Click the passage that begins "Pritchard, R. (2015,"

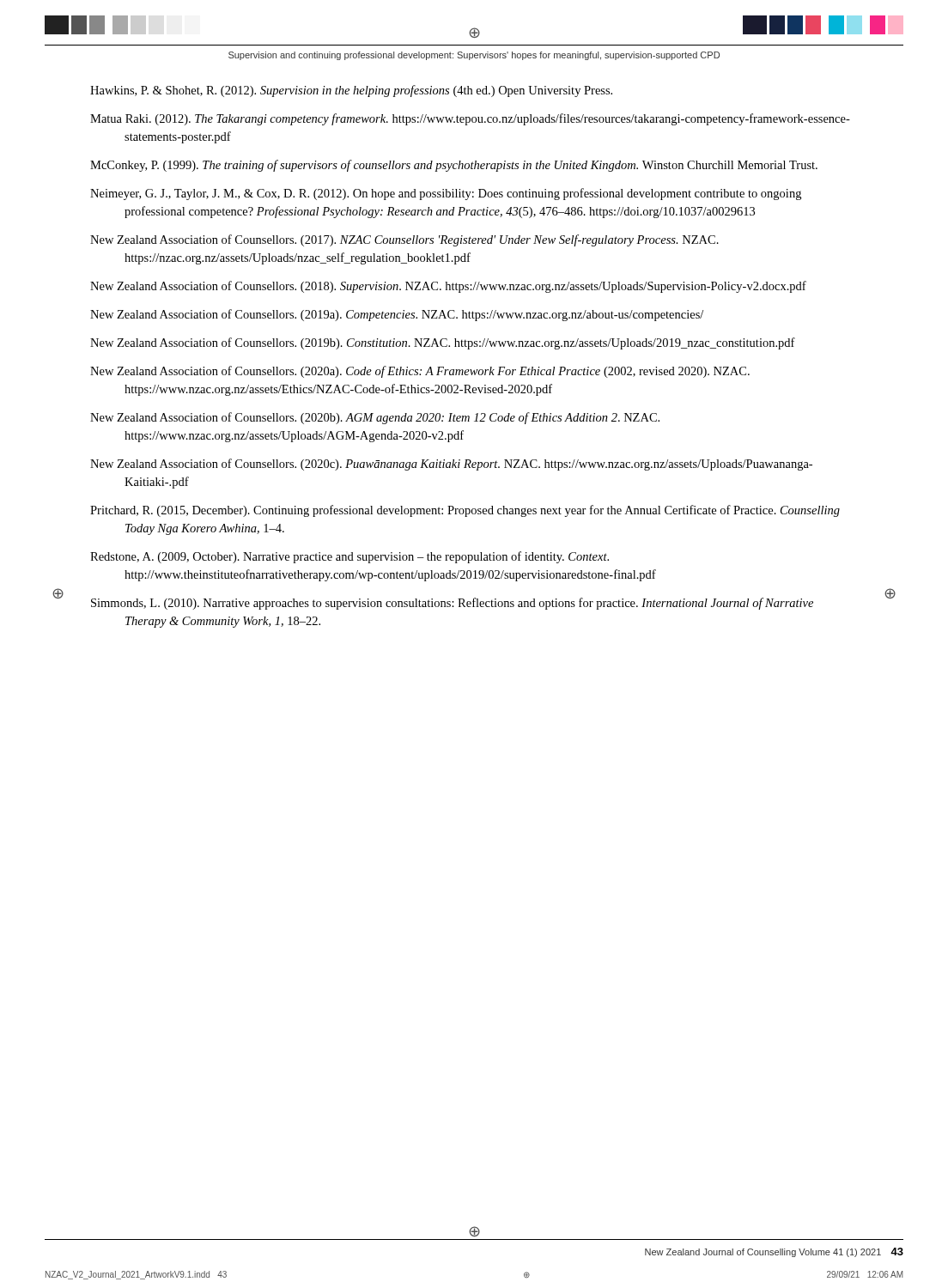pyautogui.click(x=465, y=519)
